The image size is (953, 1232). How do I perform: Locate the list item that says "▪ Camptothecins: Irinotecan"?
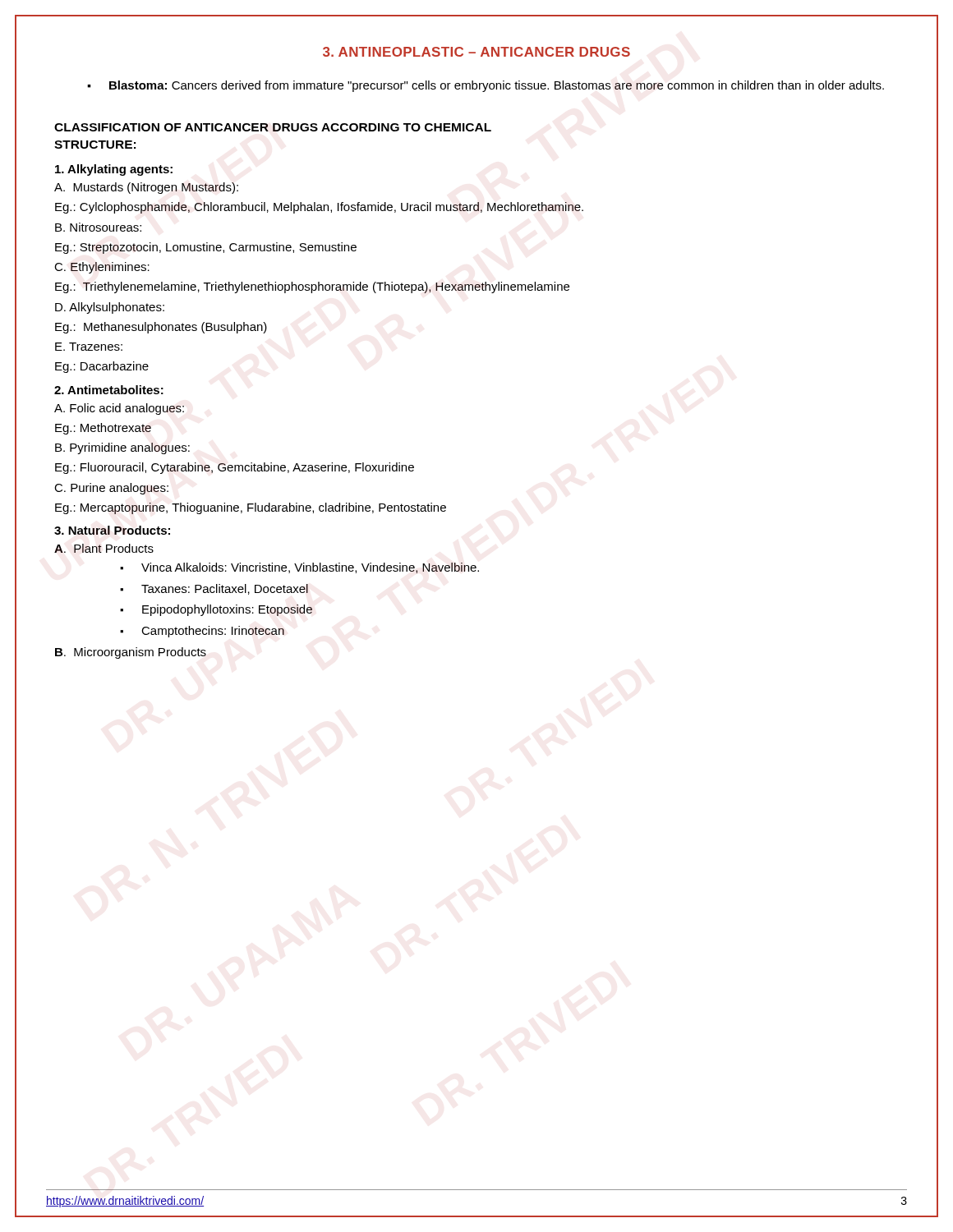coord(202,631)
